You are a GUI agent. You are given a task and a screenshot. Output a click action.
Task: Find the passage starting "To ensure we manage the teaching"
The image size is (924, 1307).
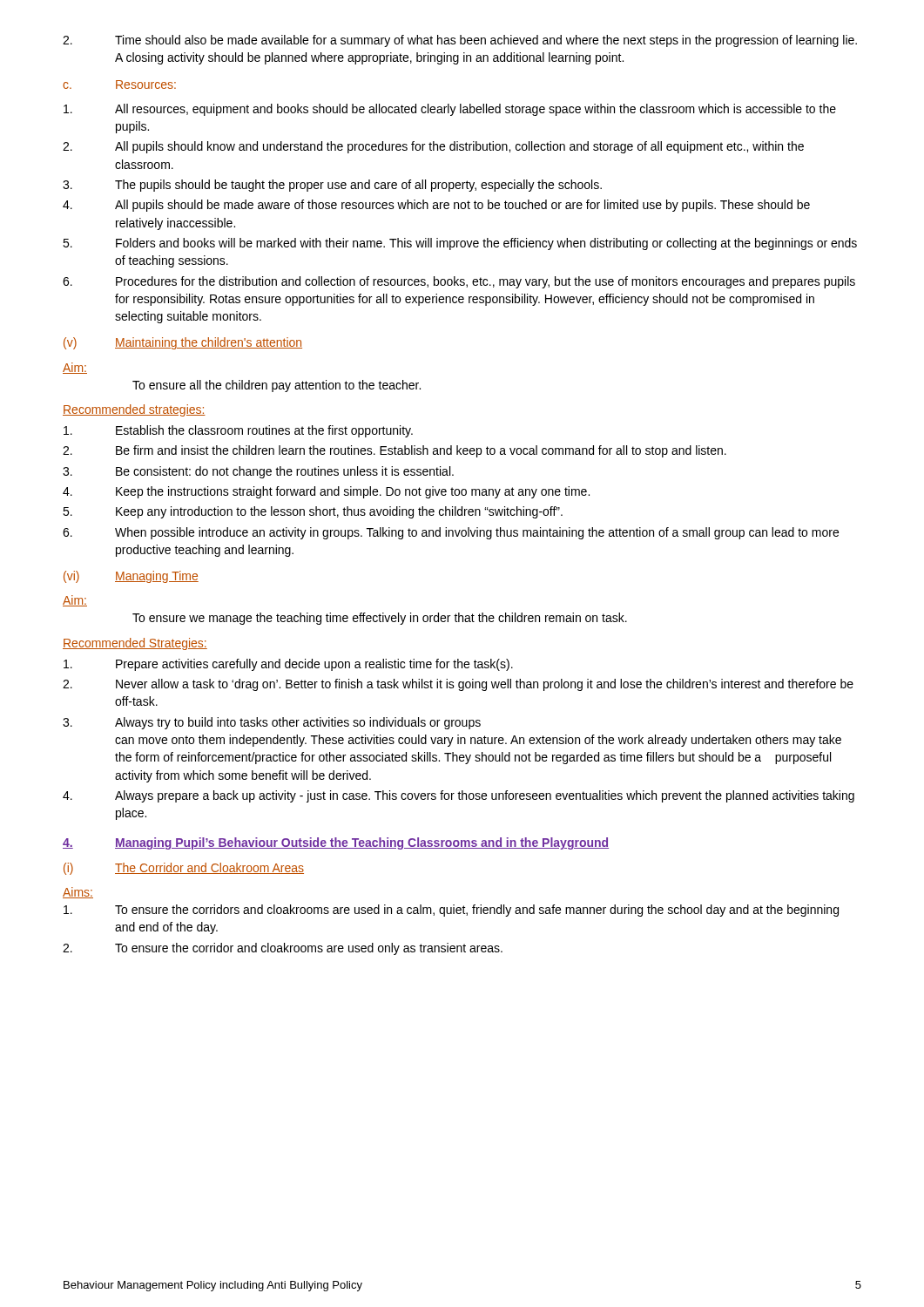[x=380, y=618]
